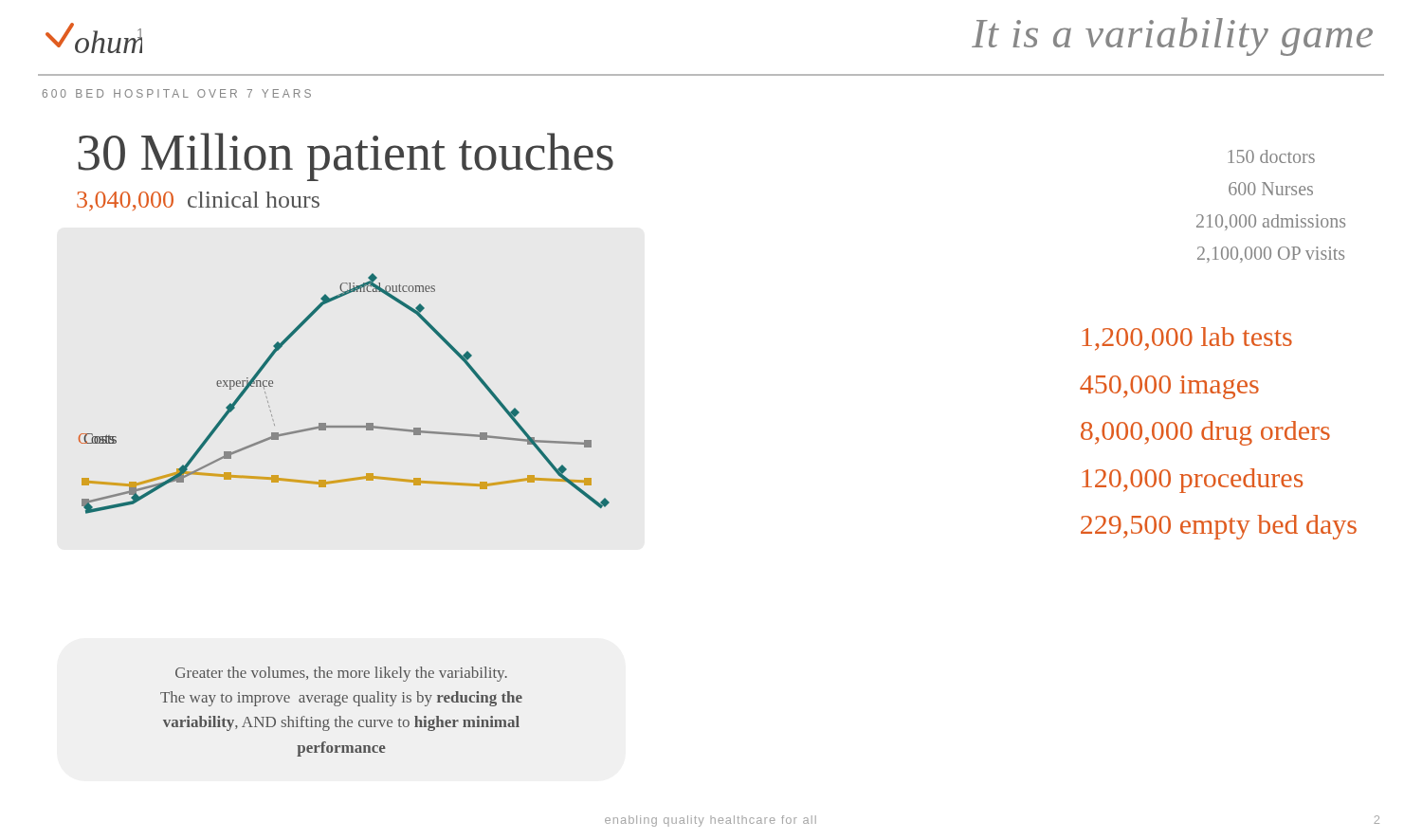The width and height of the screenshot is (1422, 840).
Task: Point to "It is a variability game"
Action: coord(1173,34)
